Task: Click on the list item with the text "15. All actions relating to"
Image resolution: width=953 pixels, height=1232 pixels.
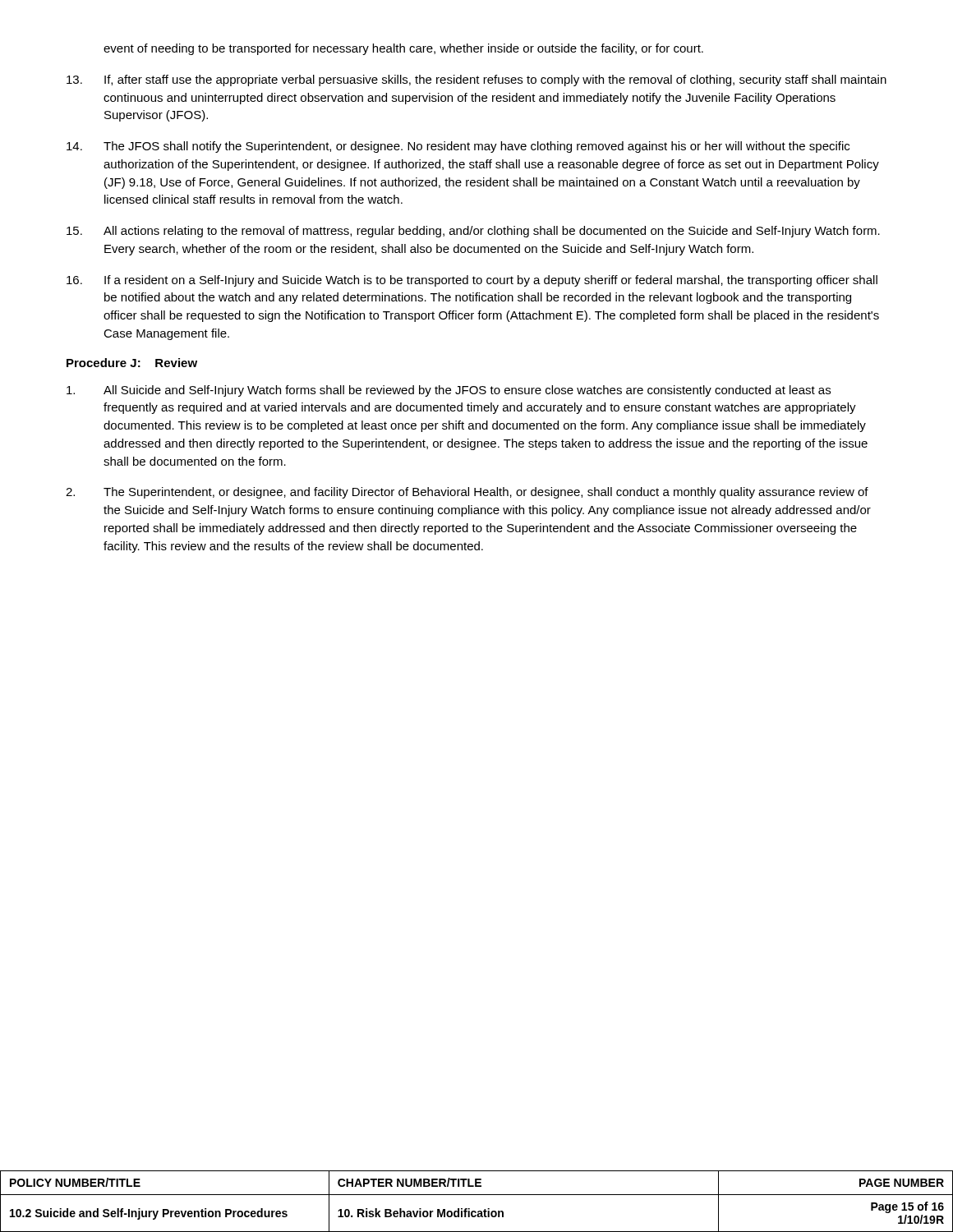Action: 476,240
